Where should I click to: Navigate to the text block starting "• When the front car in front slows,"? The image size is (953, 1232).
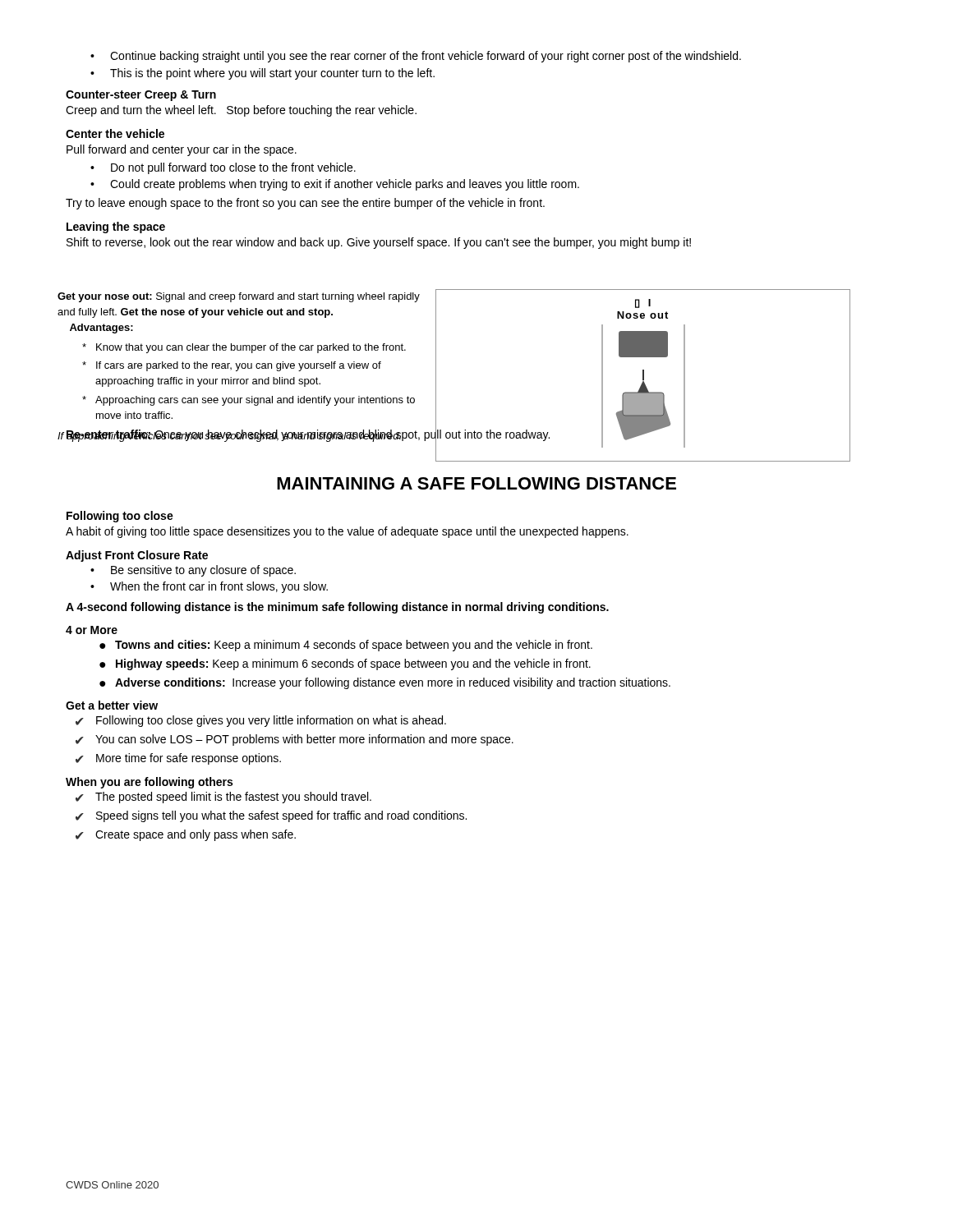(x=209, y=587)
